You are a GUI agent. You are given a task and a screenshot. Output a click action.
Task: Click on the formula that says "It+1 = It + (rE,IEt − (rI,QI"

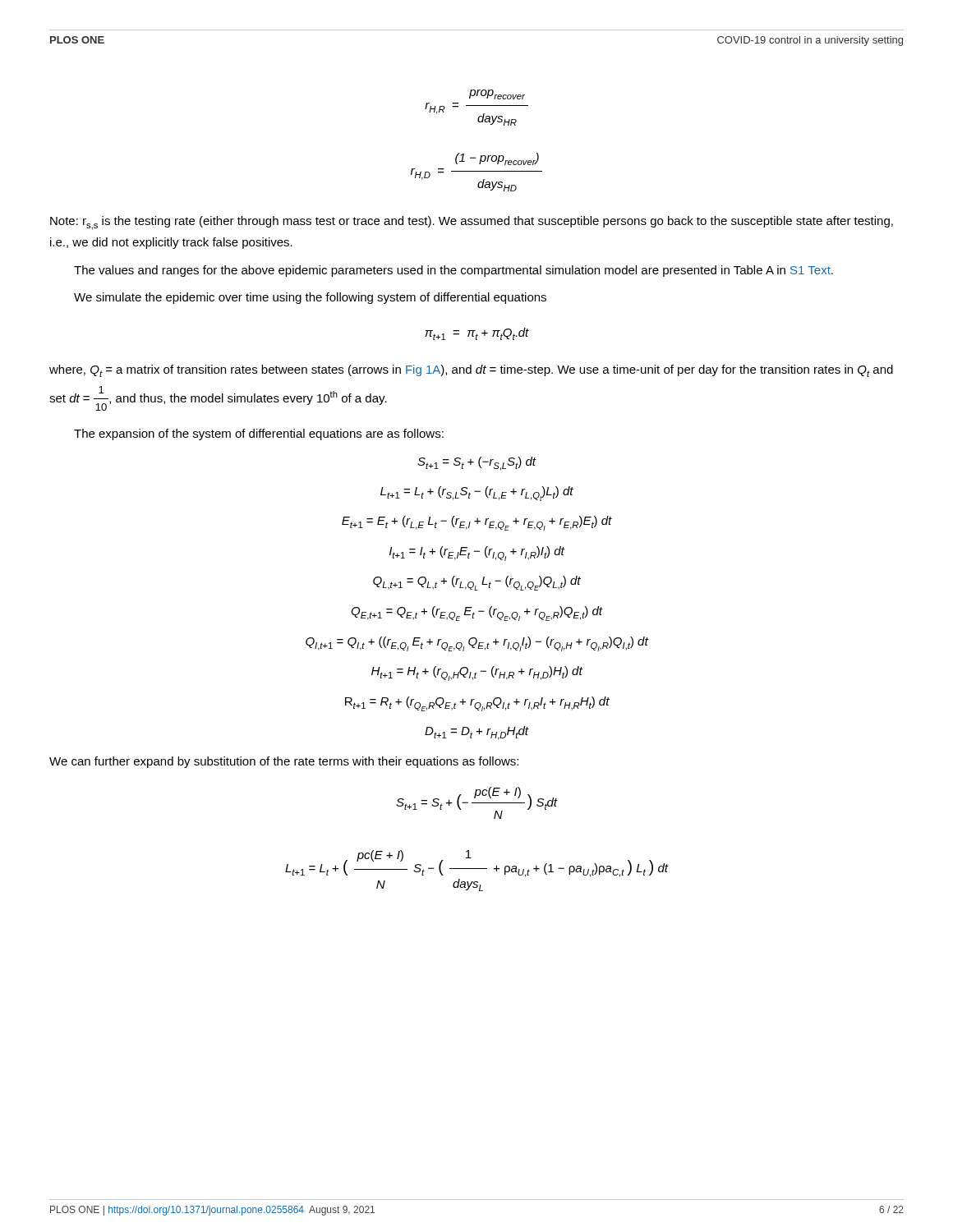tap(476, 553)
